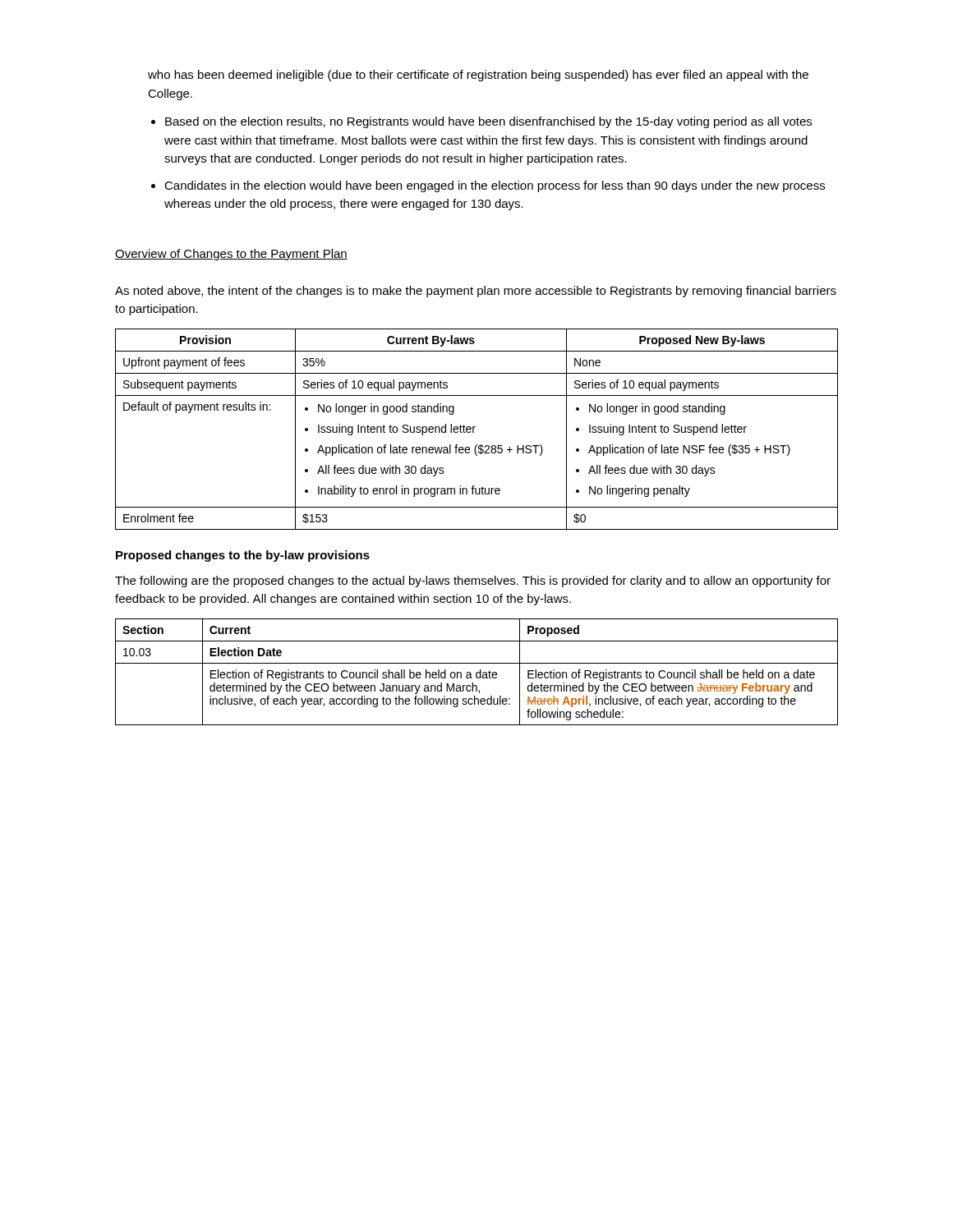Select the list item that reads "Candidates in the"
Screen dimensions: 1232x953
[x=495, y=194]
